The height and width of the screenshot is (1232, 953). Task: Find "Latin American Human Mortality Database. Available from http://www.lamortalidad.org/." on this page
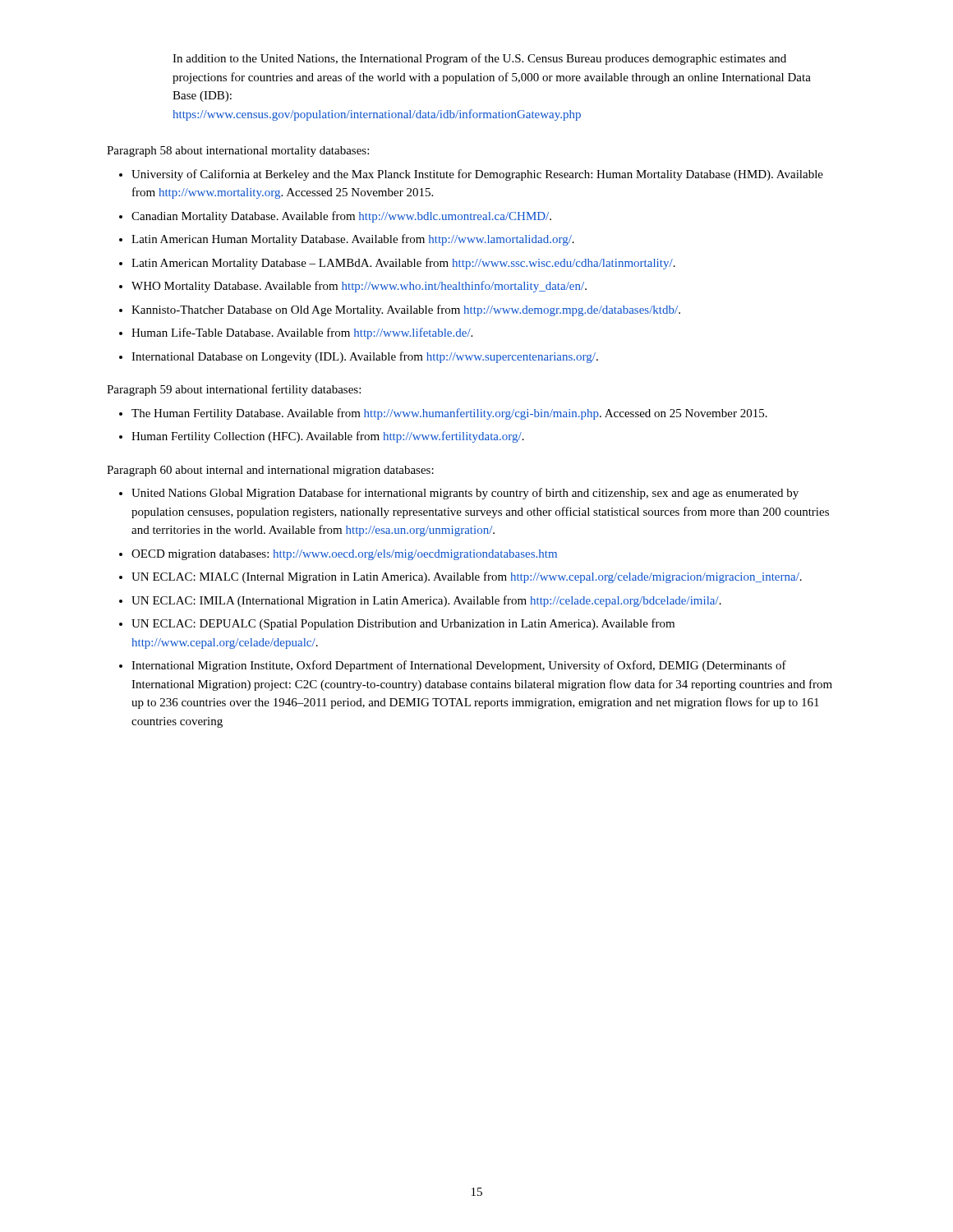click(x=353, y=239)
